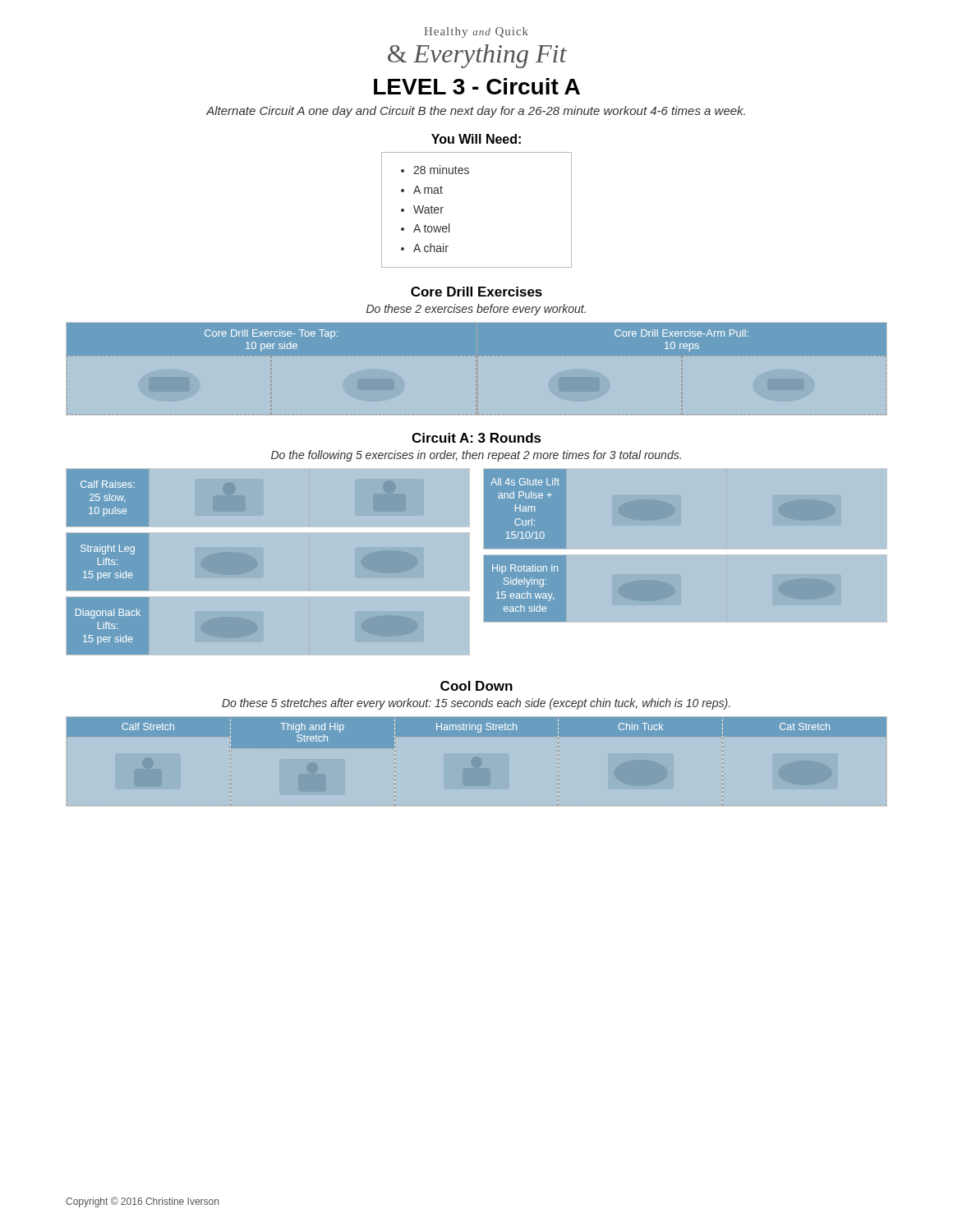Click on the section header that reads "You Will Need: 28"
Image resolution: width=953 pixels, height=1232 pixels.
(x=476, y=200)
